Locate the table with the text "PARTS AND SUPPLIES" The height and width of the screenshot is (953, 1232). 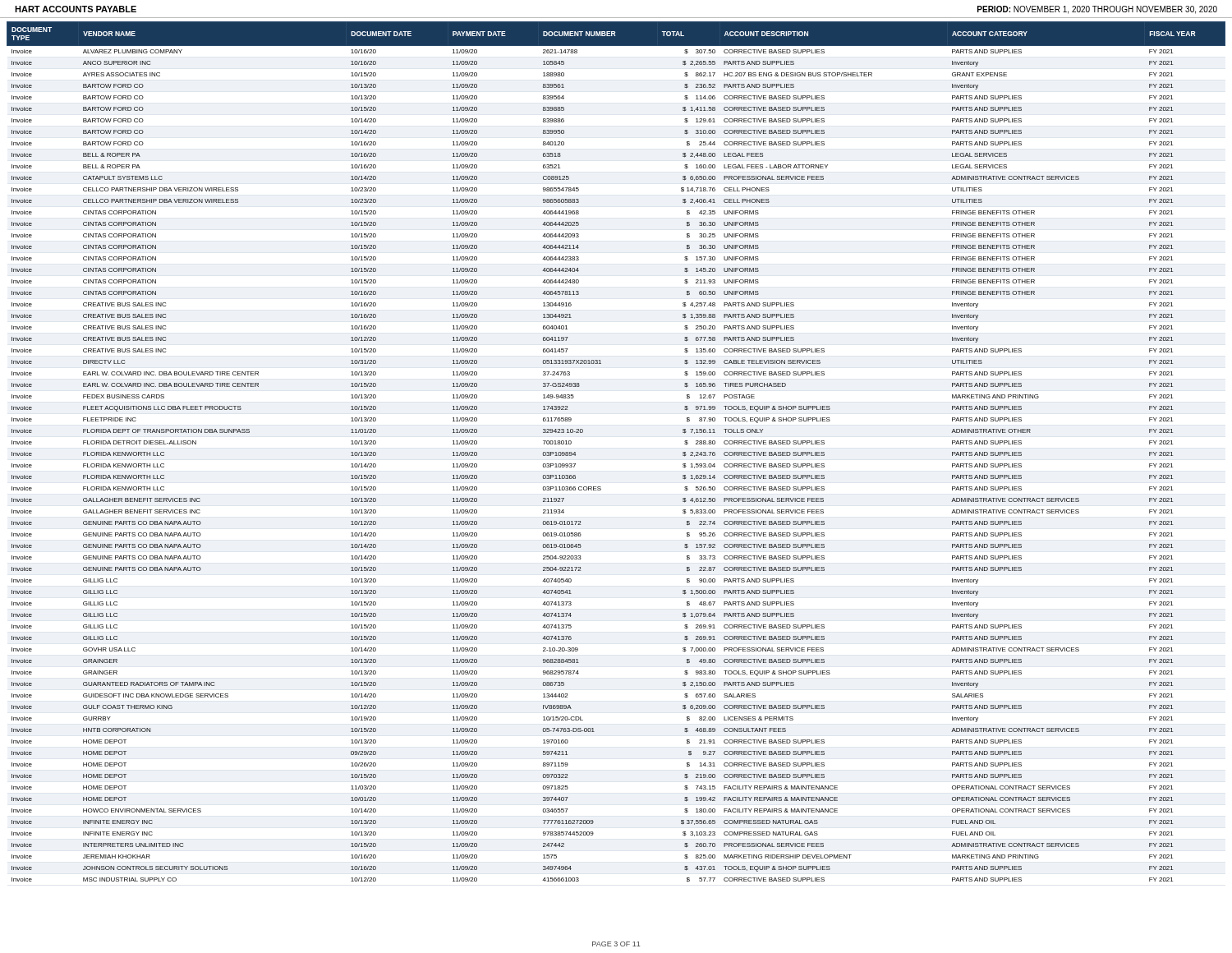pyautogui.click(x=616, y=452)
